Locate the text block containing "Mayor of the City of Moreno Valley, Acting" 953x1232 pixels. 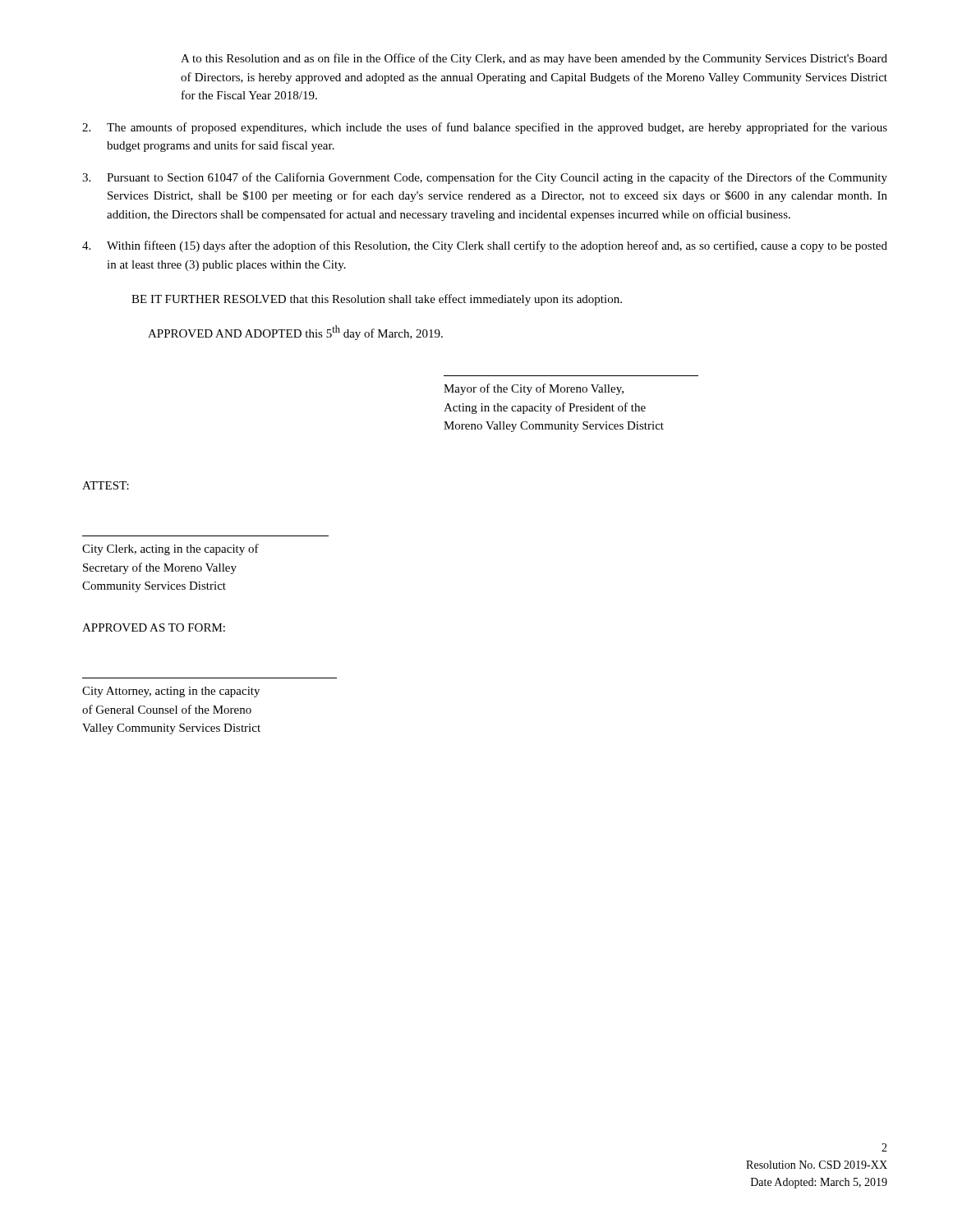coord(554,407)
